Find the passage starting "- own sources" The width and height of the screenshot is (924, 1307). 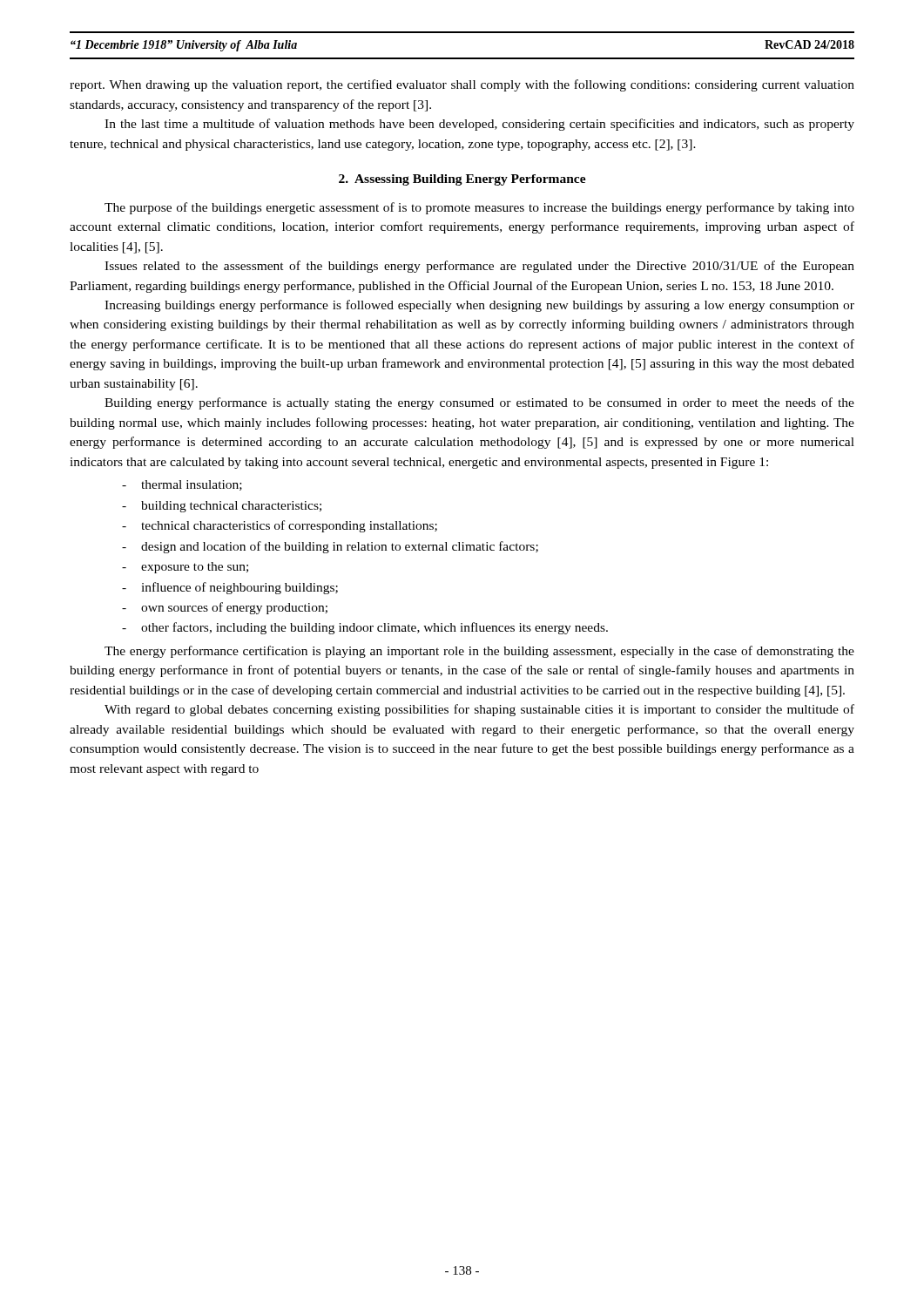point(225,607)
